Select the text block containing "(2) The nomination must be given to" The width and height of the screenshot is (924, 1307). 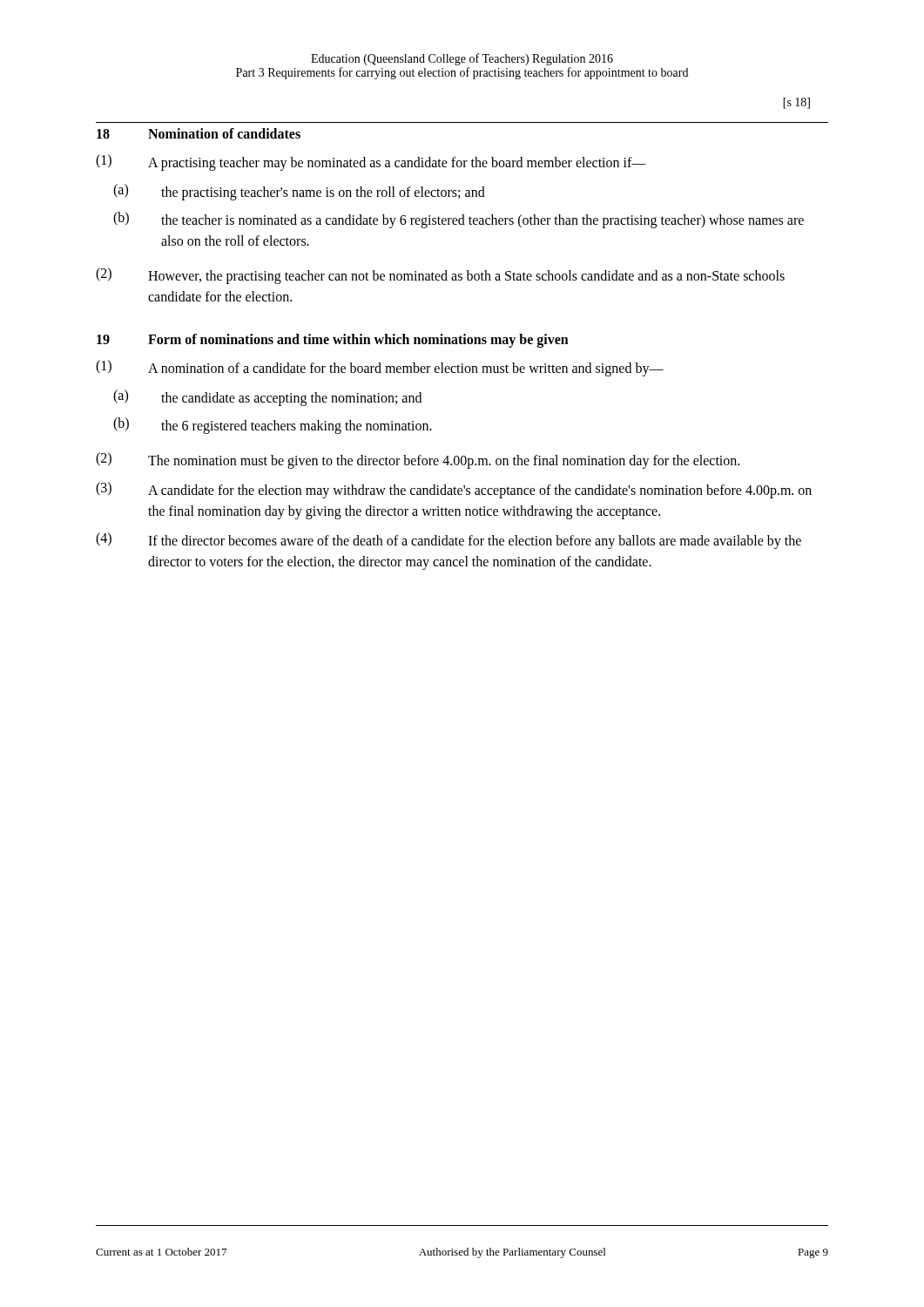click(462, 461)
